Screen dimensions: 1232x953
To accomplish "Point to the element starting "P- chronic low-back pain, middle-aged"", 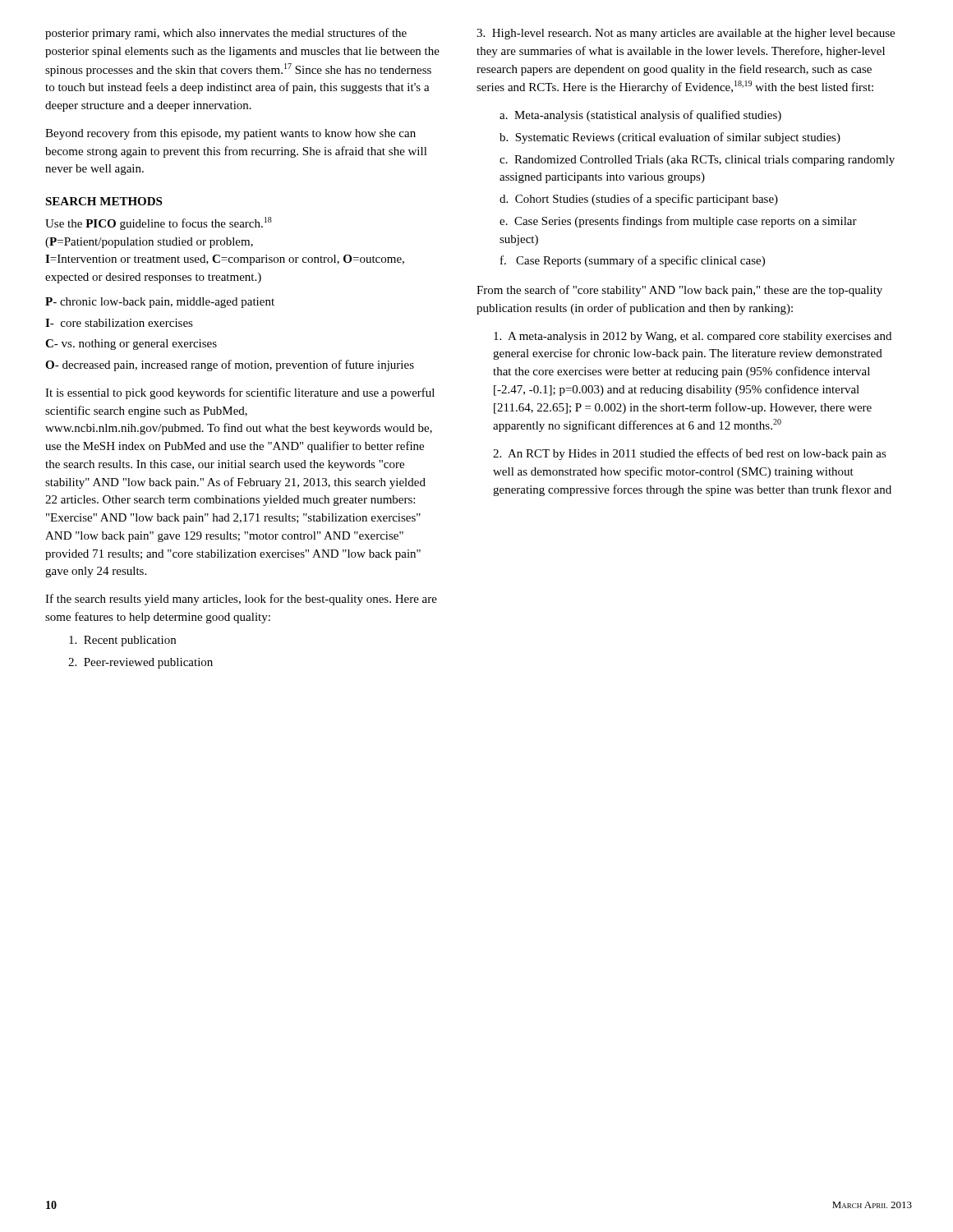I will 160,301.
